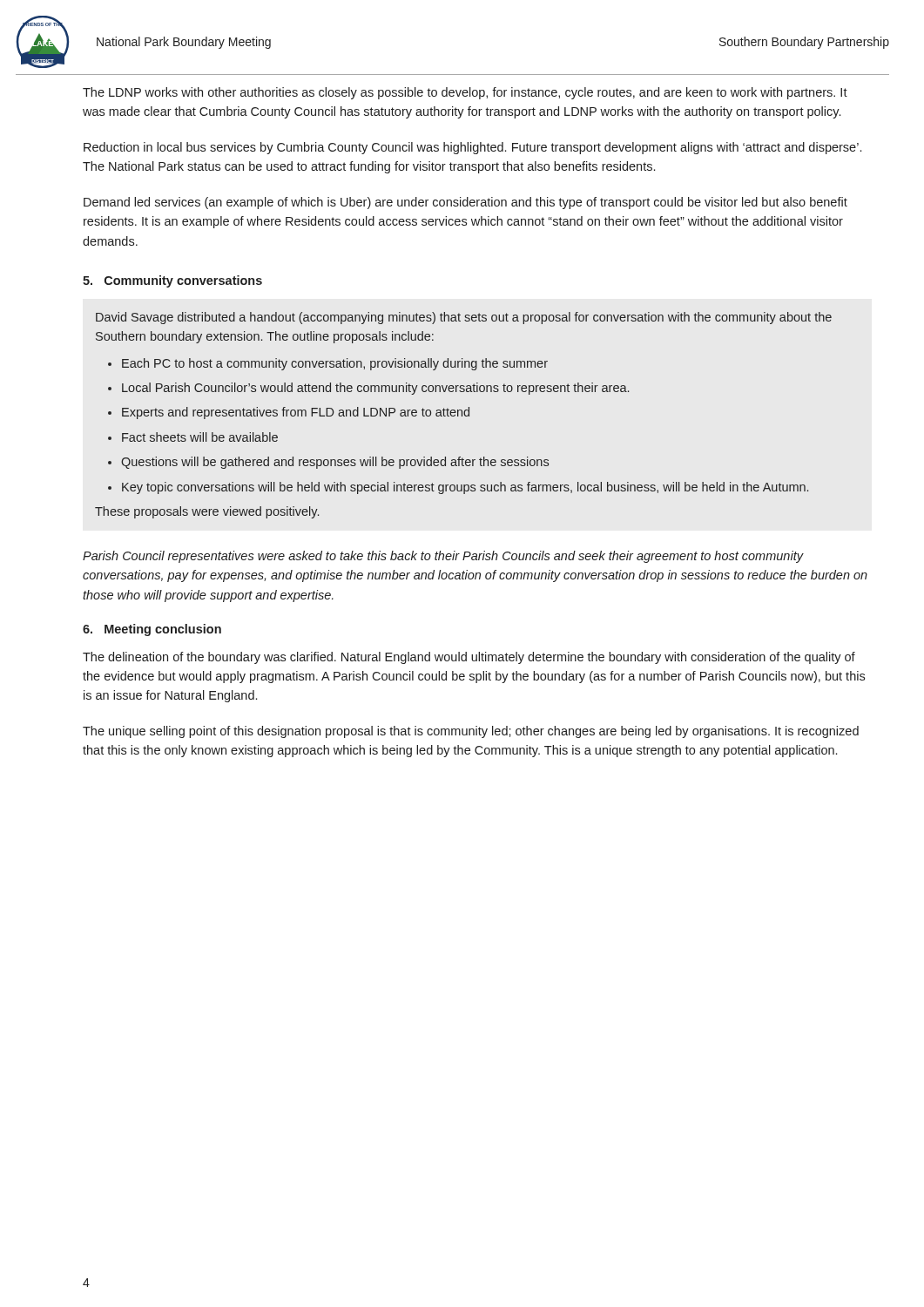Select the list item with the text "Experts and representatives from"
The height and width of the screenshot is (1307, 924).
point(296,413)
